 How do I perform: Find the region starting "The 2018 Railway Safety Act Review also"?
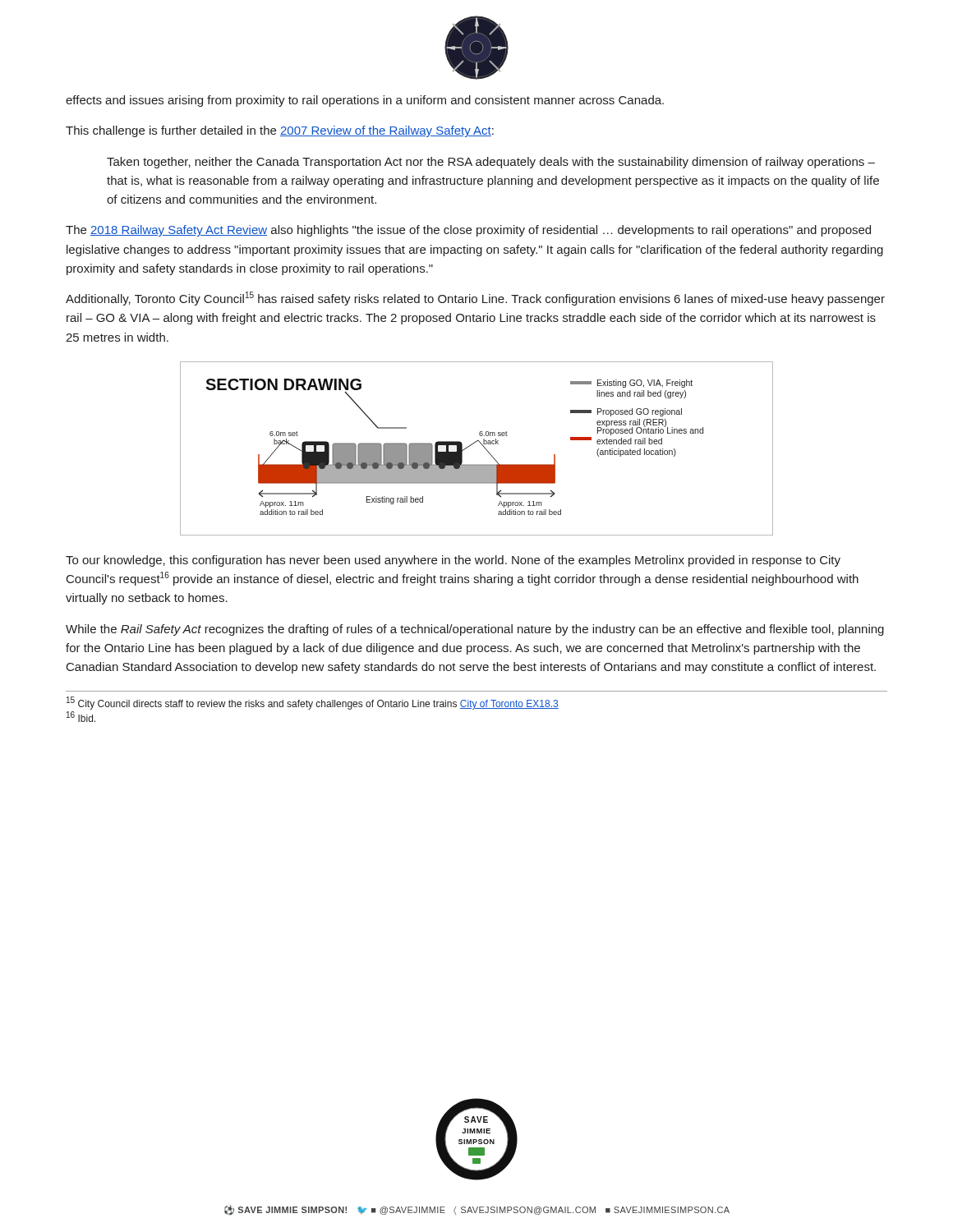[x=475, y=249]
